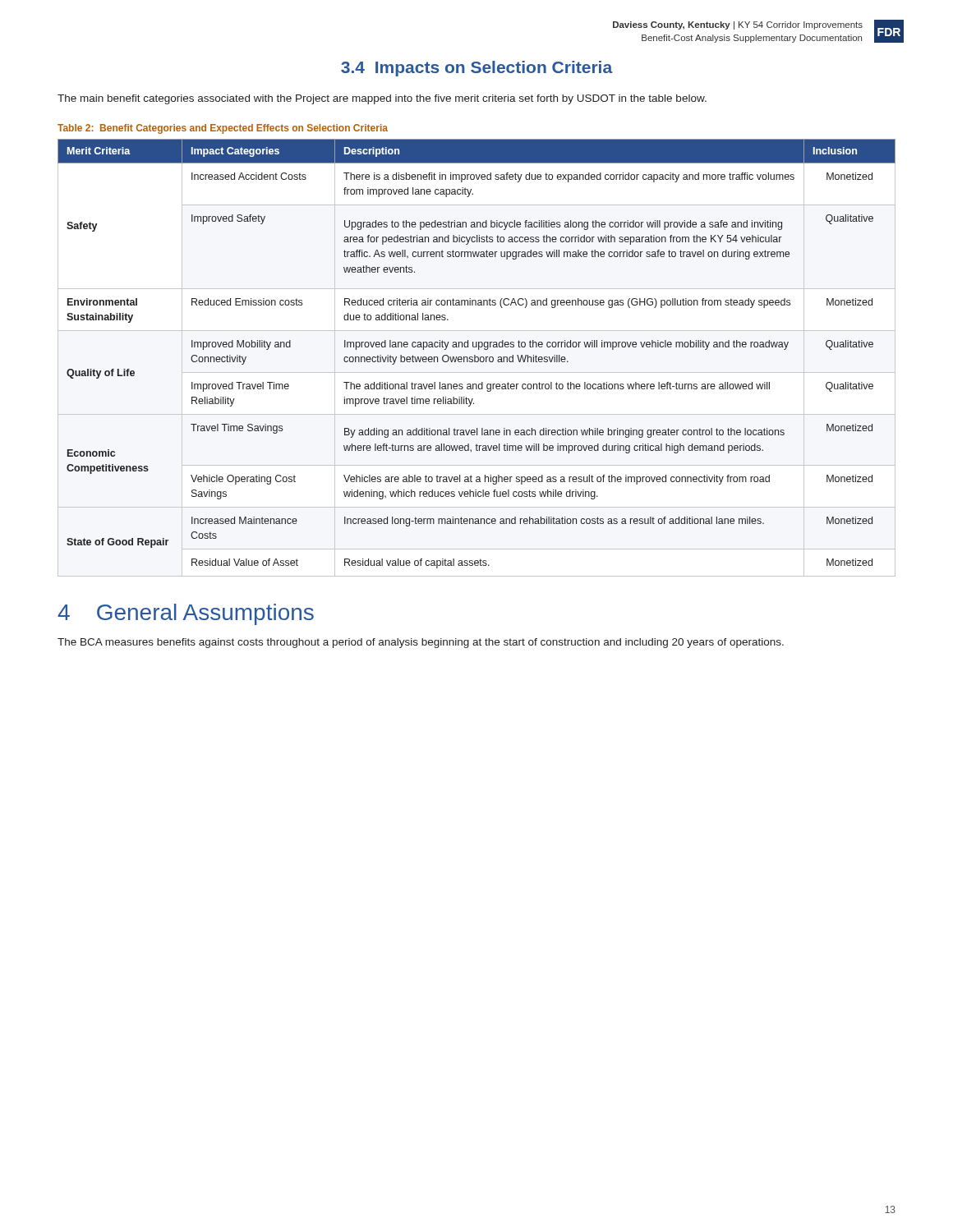Screen dimensions: 1232x953
Task: Click the section header that begins "3.4 Impacts on Selection"
Action: [476, 67]
